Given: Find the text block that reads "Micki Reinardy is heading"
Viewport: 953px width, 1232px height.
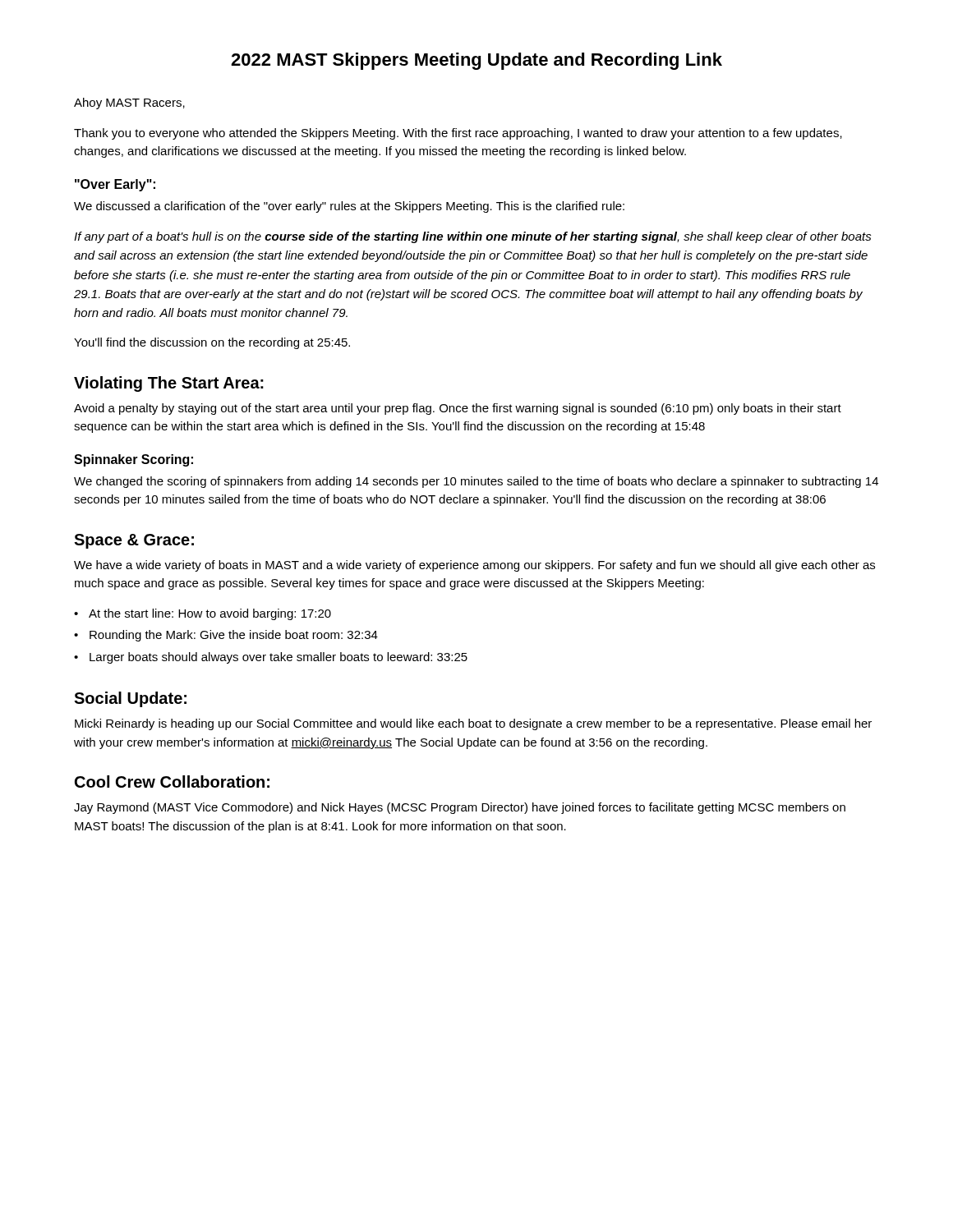Looking at the screenshot, I should click(473, 733).
